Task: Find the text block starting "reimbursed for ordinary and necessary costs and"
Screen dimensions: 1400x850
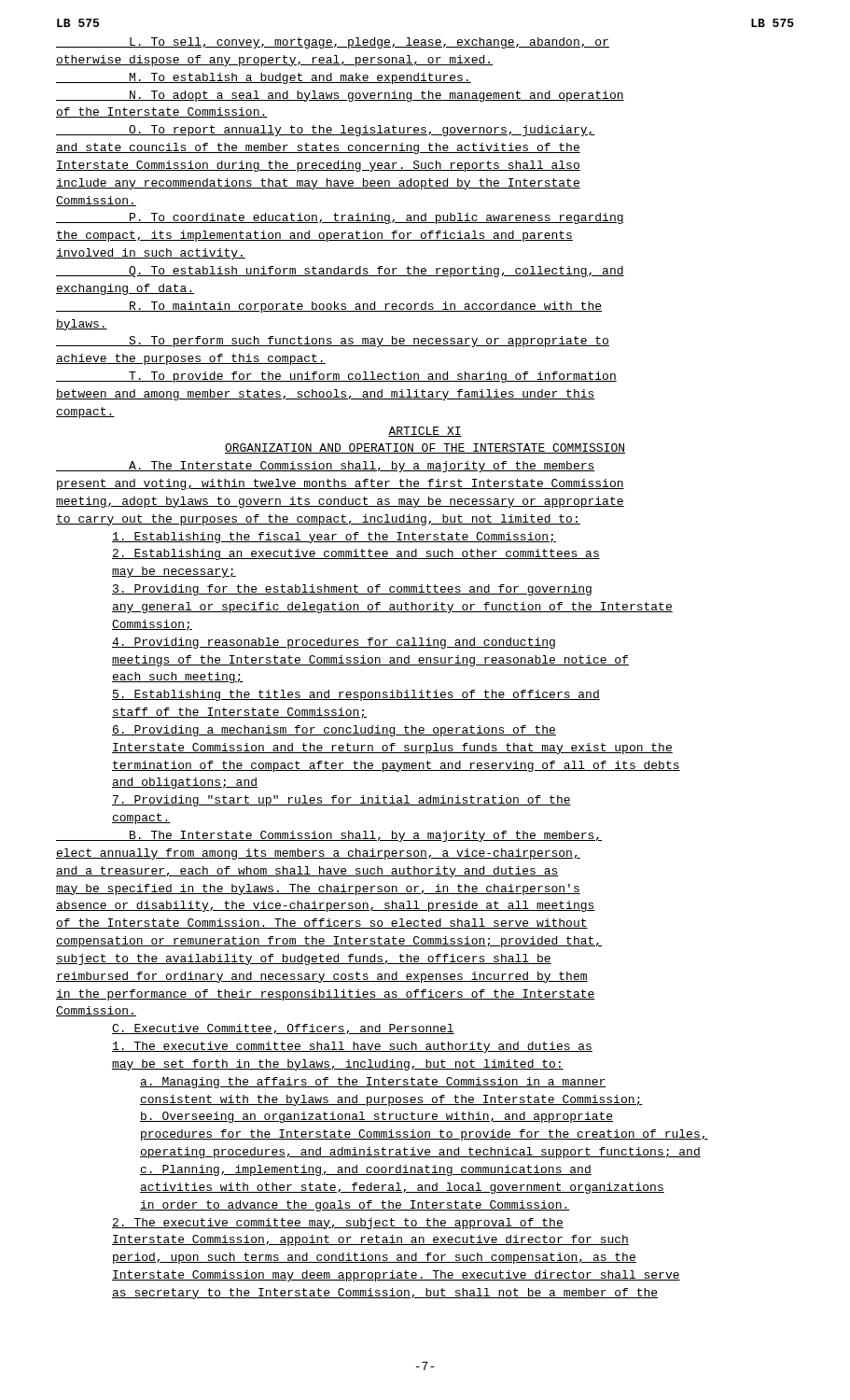Action: (x=322, y=976)
